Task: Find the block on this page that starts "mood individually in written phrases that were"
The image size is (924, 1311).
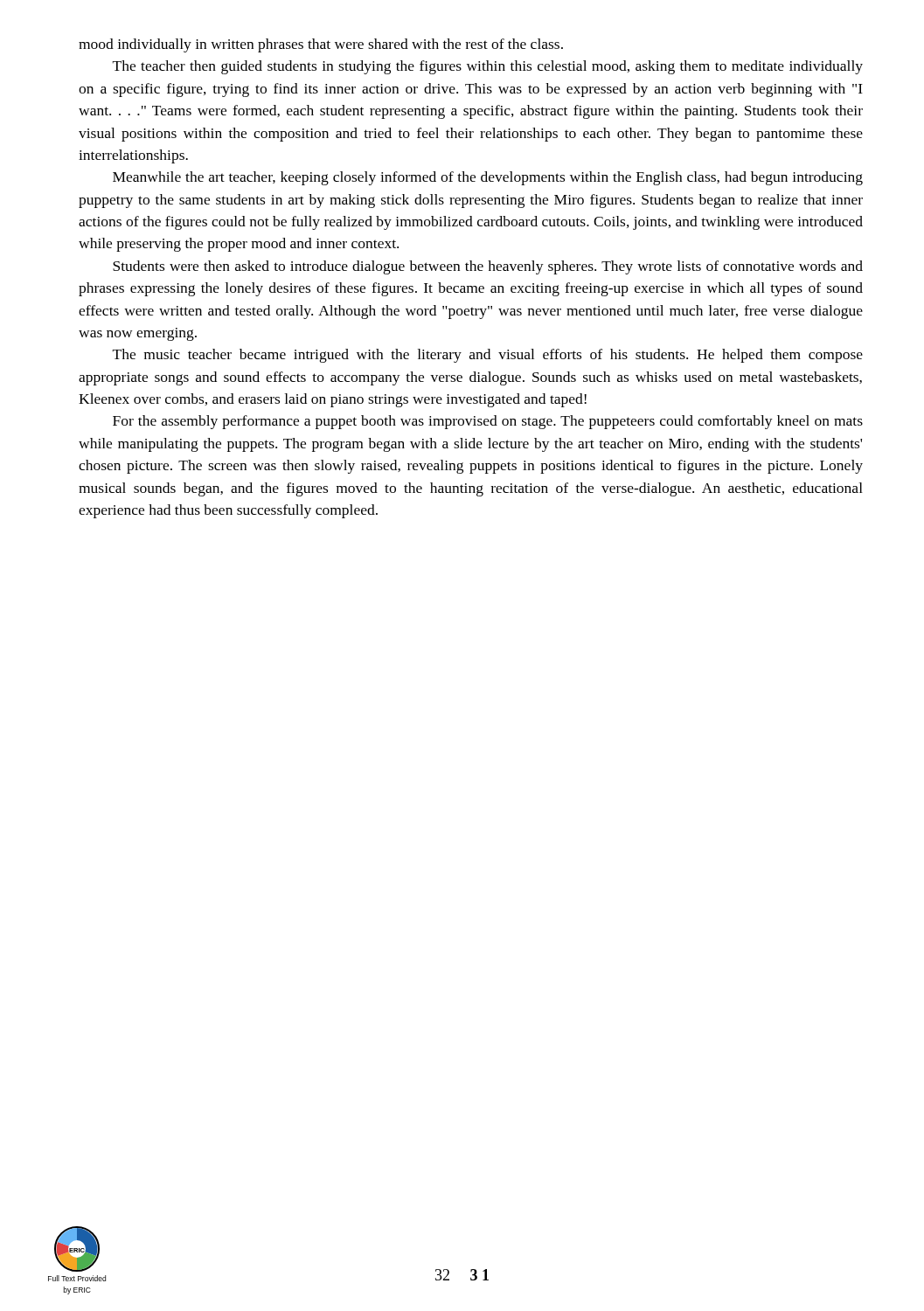Action: pos(471,277)
